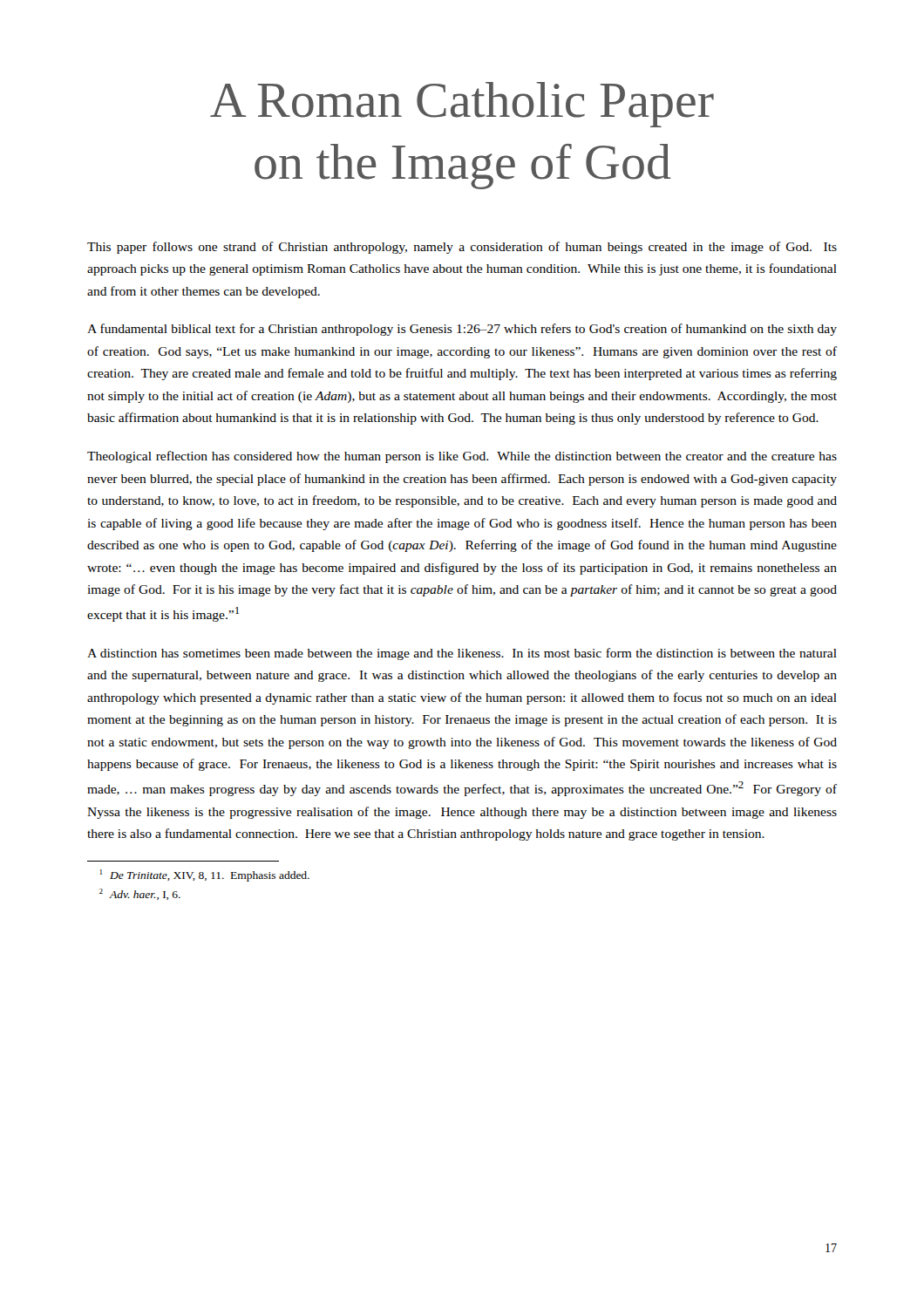Locate the footnote with the text "2 Adv. haer., I, 6."
This screenshot has width=924, height=1308.
[x=134, y=895]
